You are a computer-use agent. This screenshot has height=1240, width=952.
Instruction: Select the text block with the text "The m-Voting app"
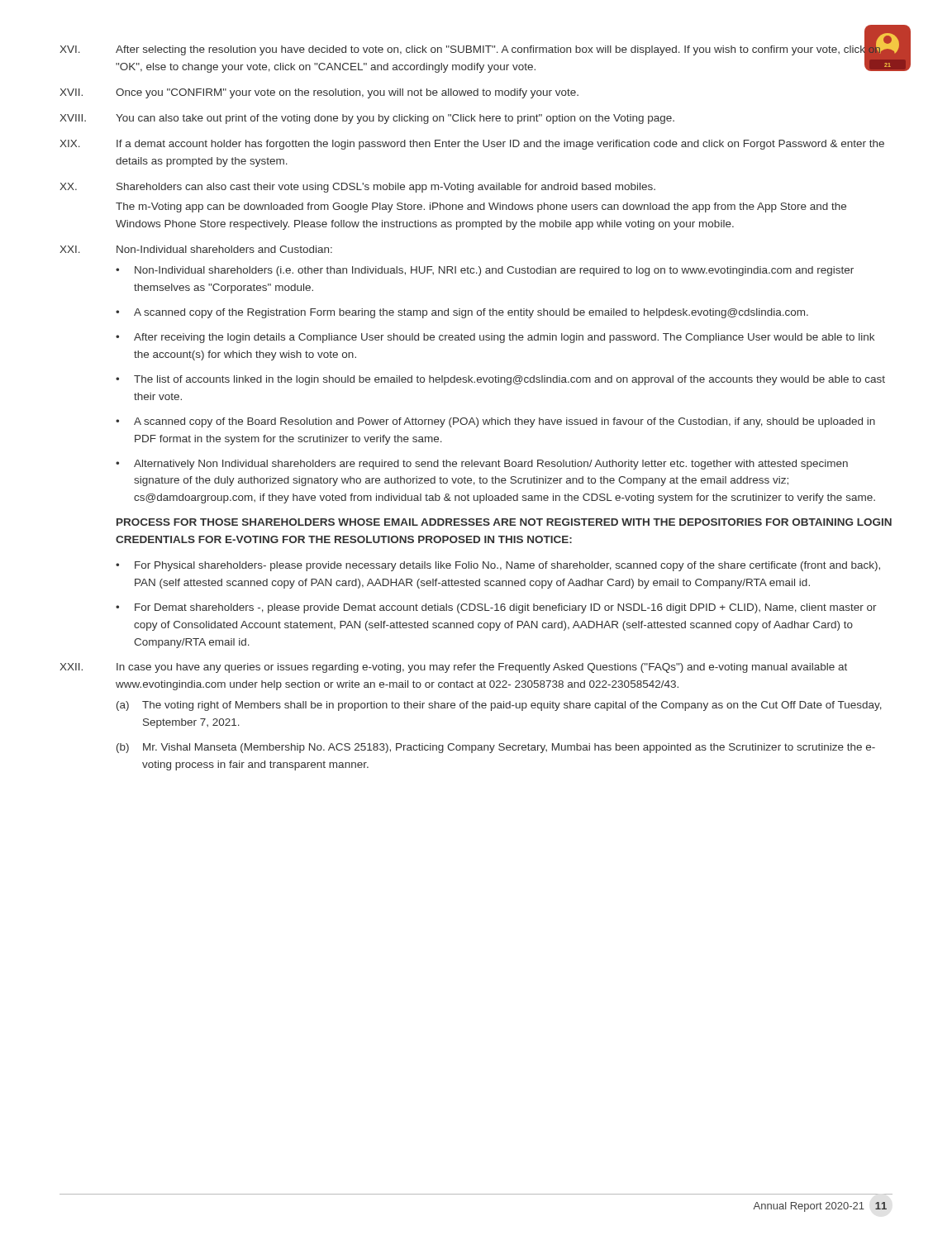point(481,215)
